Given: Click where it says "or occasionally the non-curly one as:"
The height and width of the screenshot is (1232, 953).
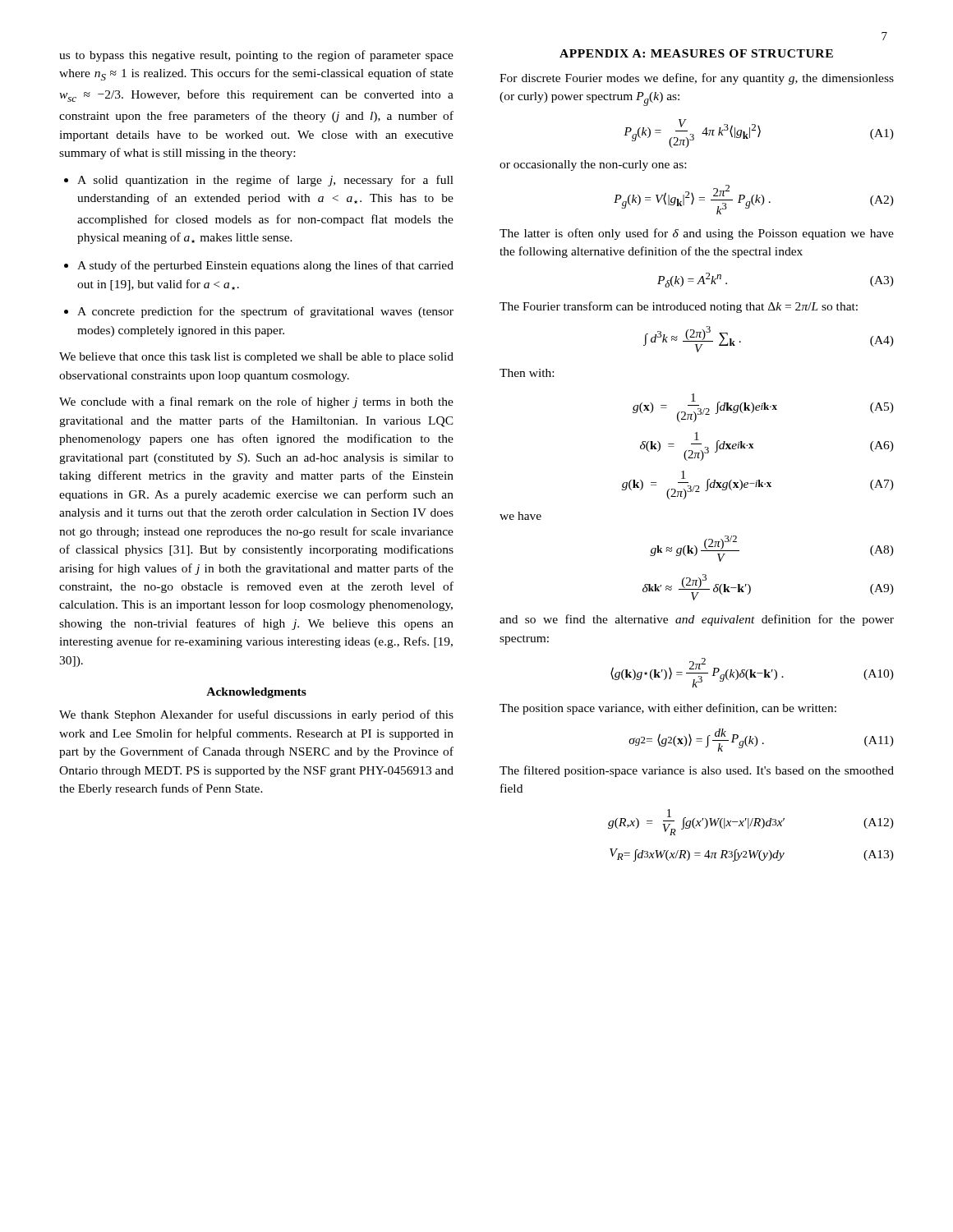Looking at the screenshot, I should point(697,165).
